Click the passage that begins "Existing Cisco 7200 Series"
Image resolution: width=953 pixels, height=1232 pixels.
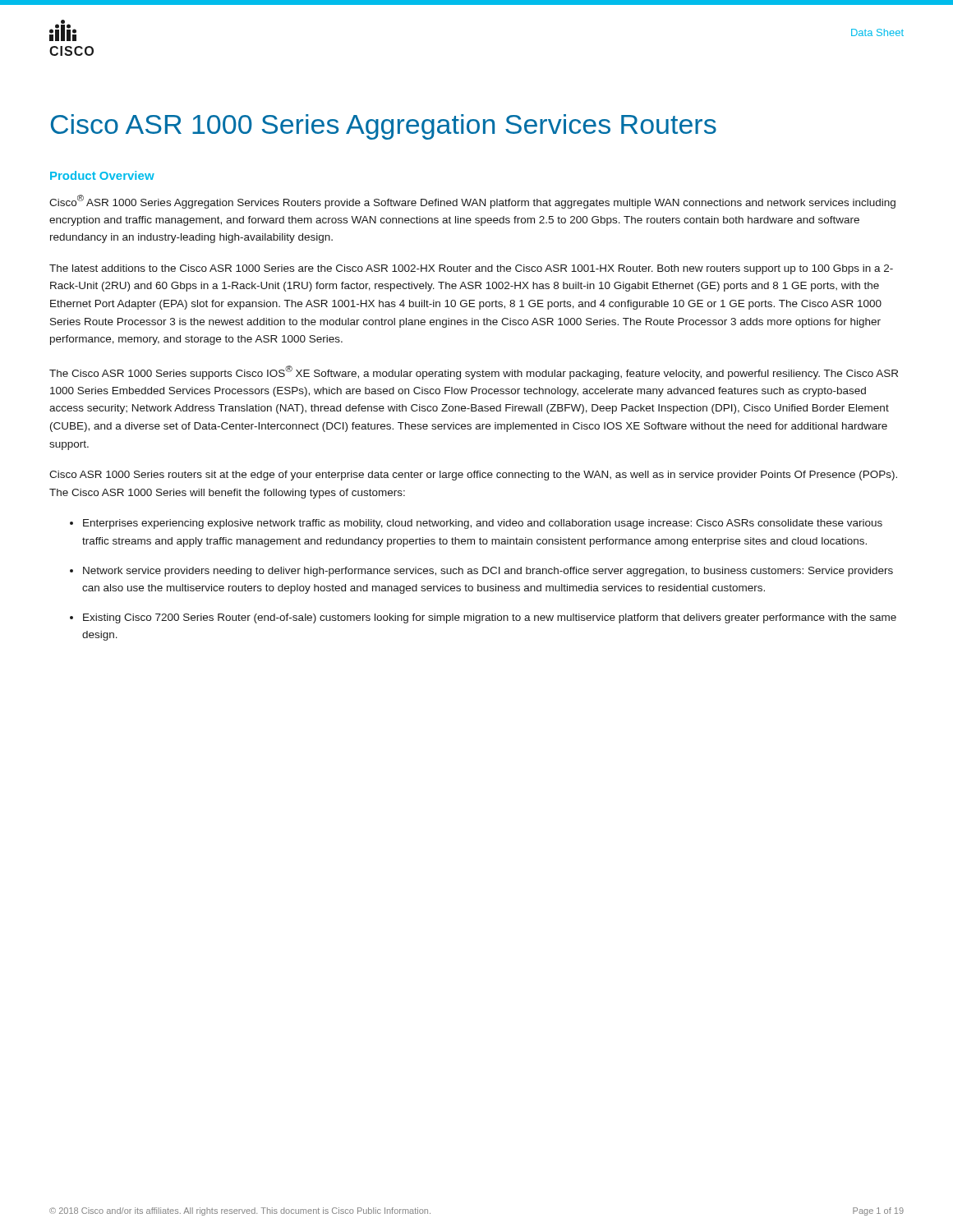(x=489, y=626)
